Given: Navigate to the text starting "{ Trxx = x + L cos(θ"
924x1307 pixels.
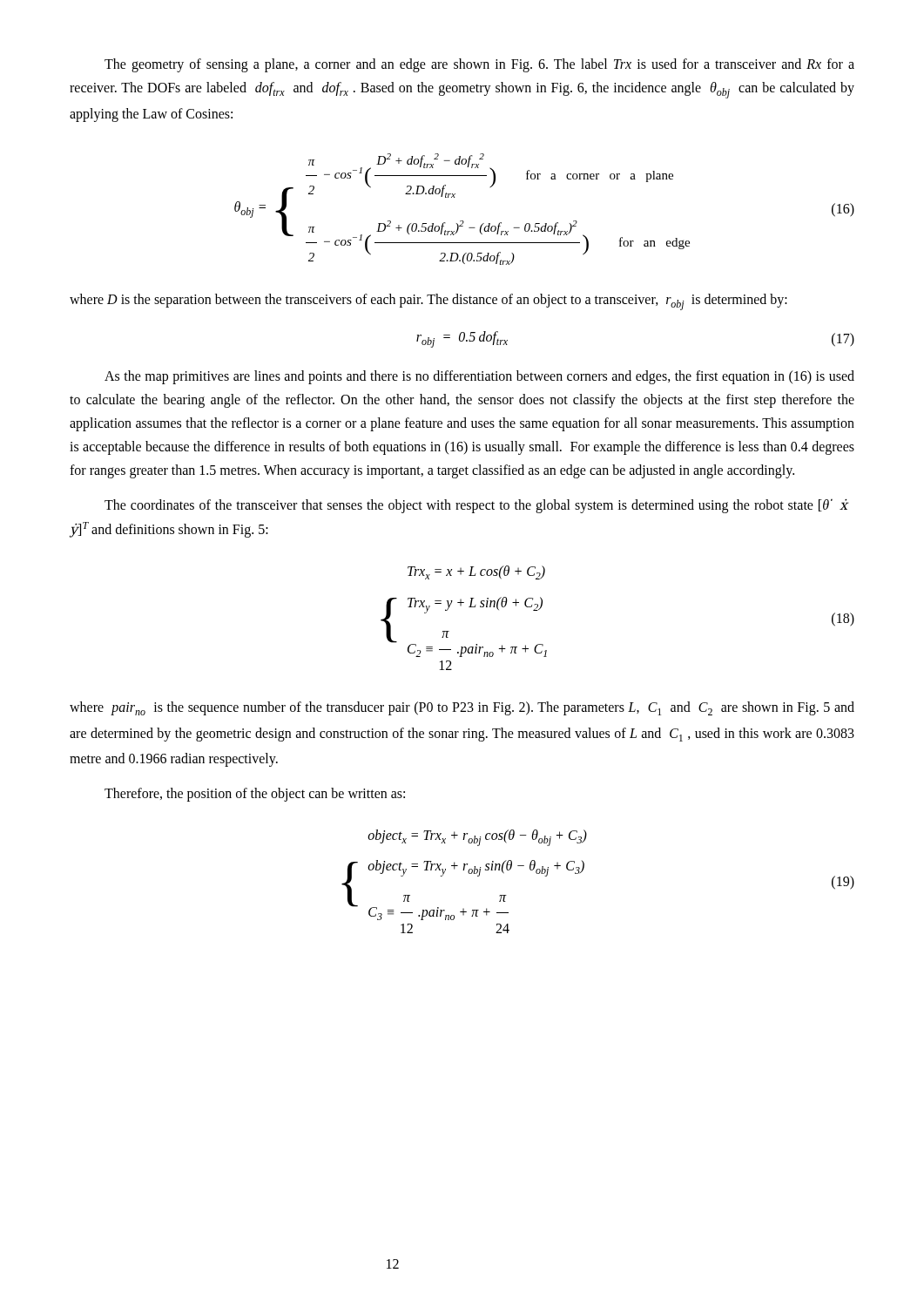Looking at the screenshot, I should 476,572.
